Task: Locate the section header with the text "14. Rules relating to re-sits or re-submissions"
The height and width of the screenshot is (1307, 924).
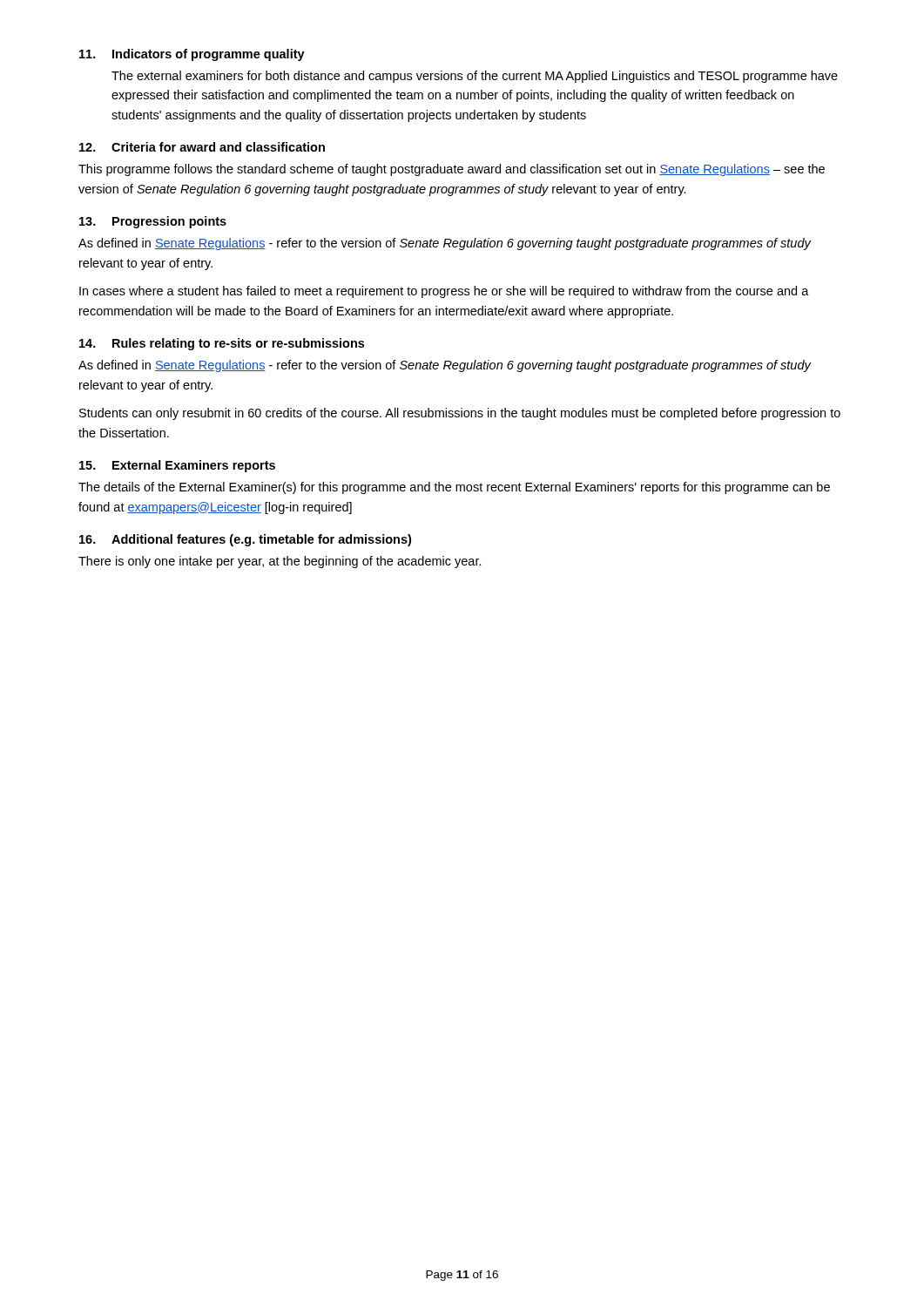Action: (222, 343)
